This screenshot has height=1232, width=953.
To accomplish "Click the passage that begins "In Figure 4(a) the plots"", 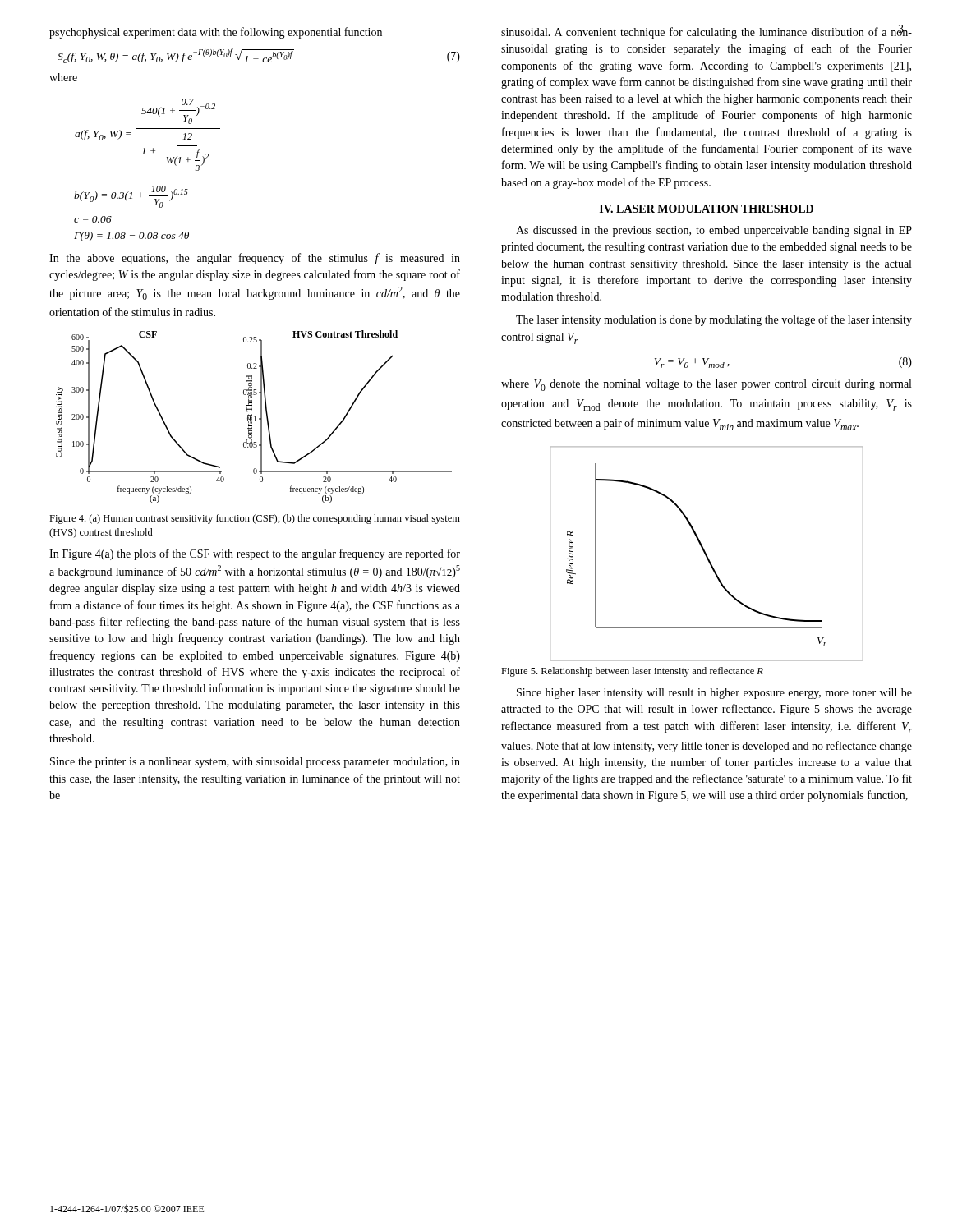I will click(255, 647).
